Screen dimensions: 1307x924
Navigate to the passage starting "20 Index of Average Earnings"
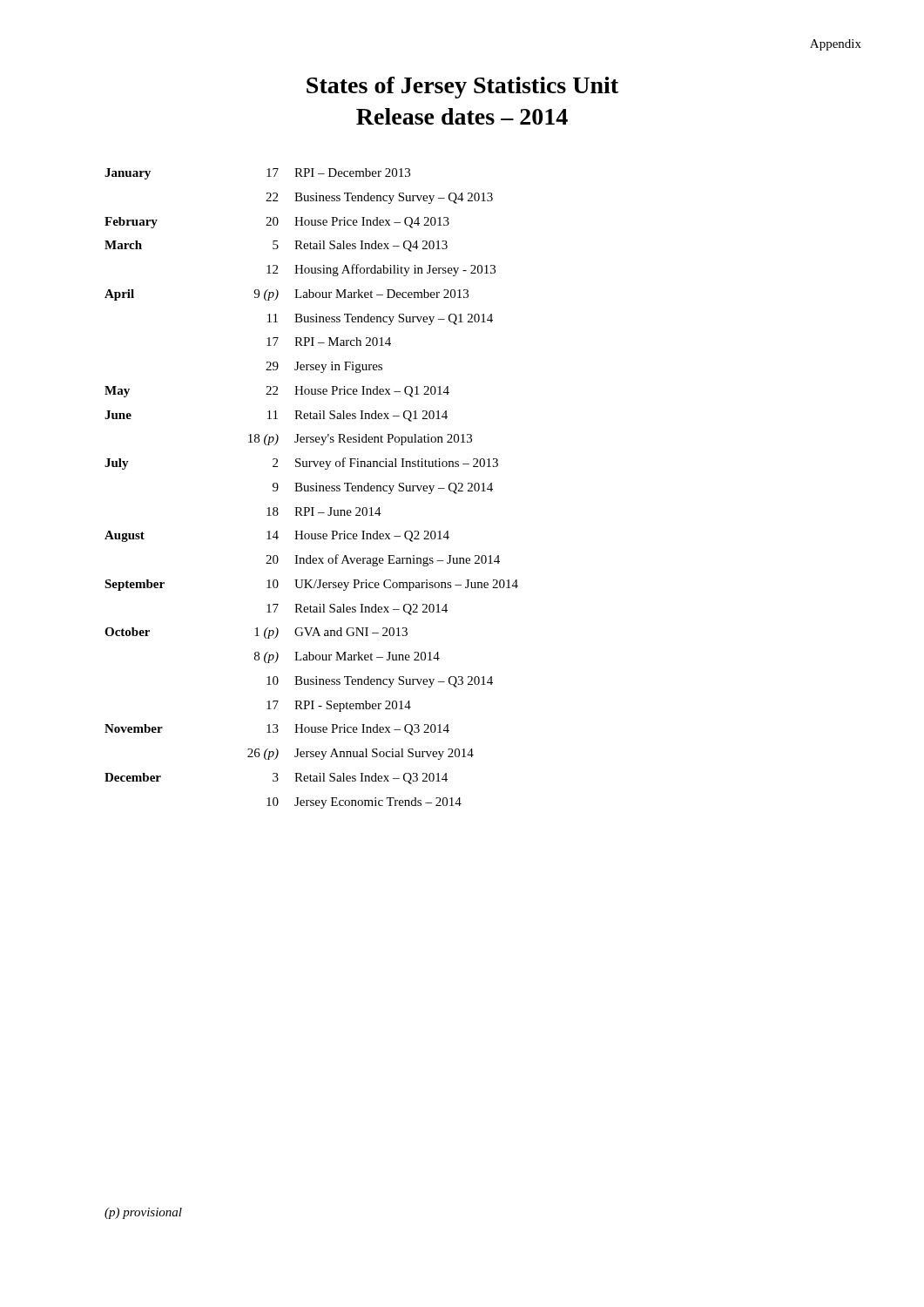coord(479,560)
